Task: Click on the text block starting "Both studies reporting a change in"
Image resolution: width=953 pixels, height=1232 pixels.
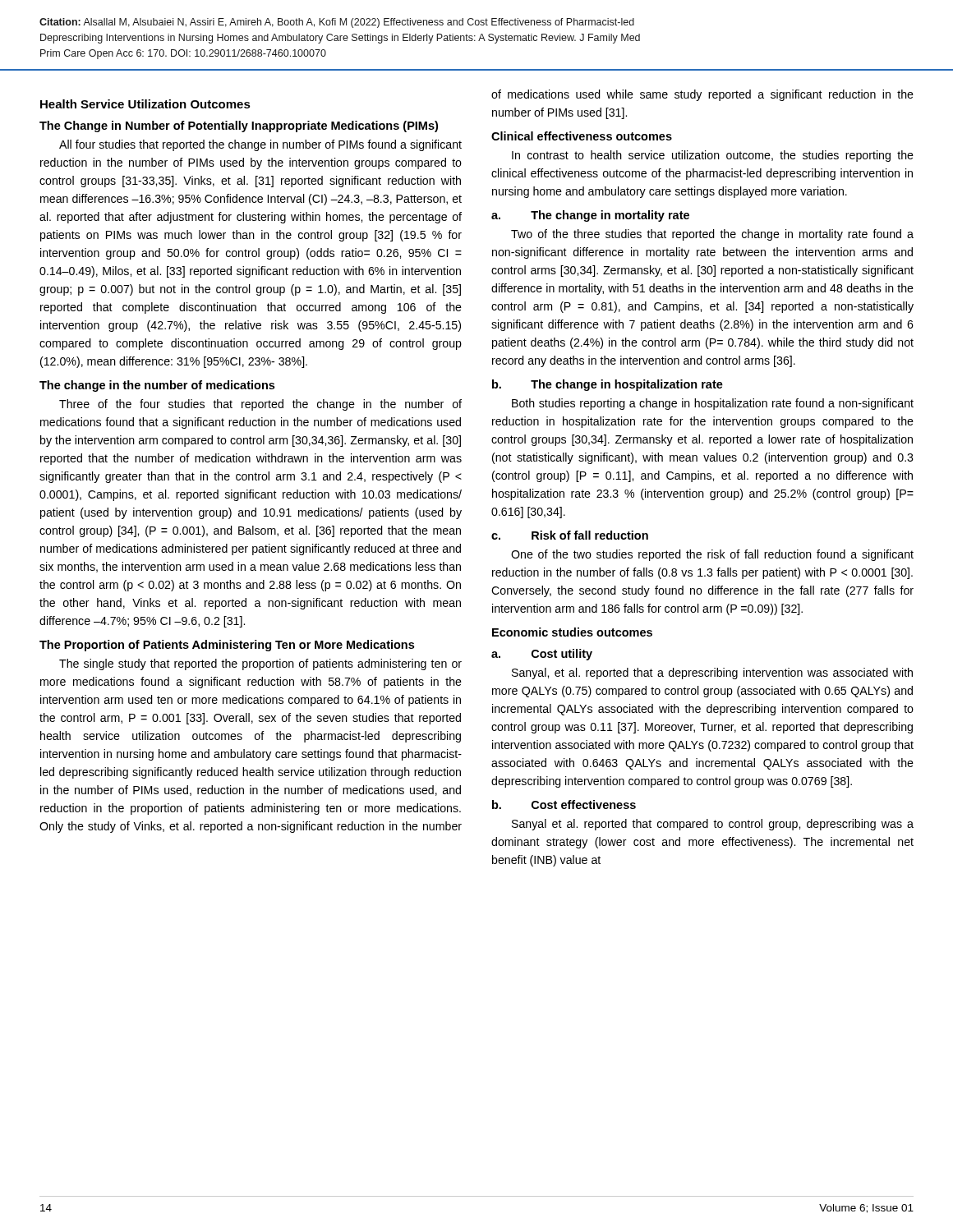Action: 702,458
